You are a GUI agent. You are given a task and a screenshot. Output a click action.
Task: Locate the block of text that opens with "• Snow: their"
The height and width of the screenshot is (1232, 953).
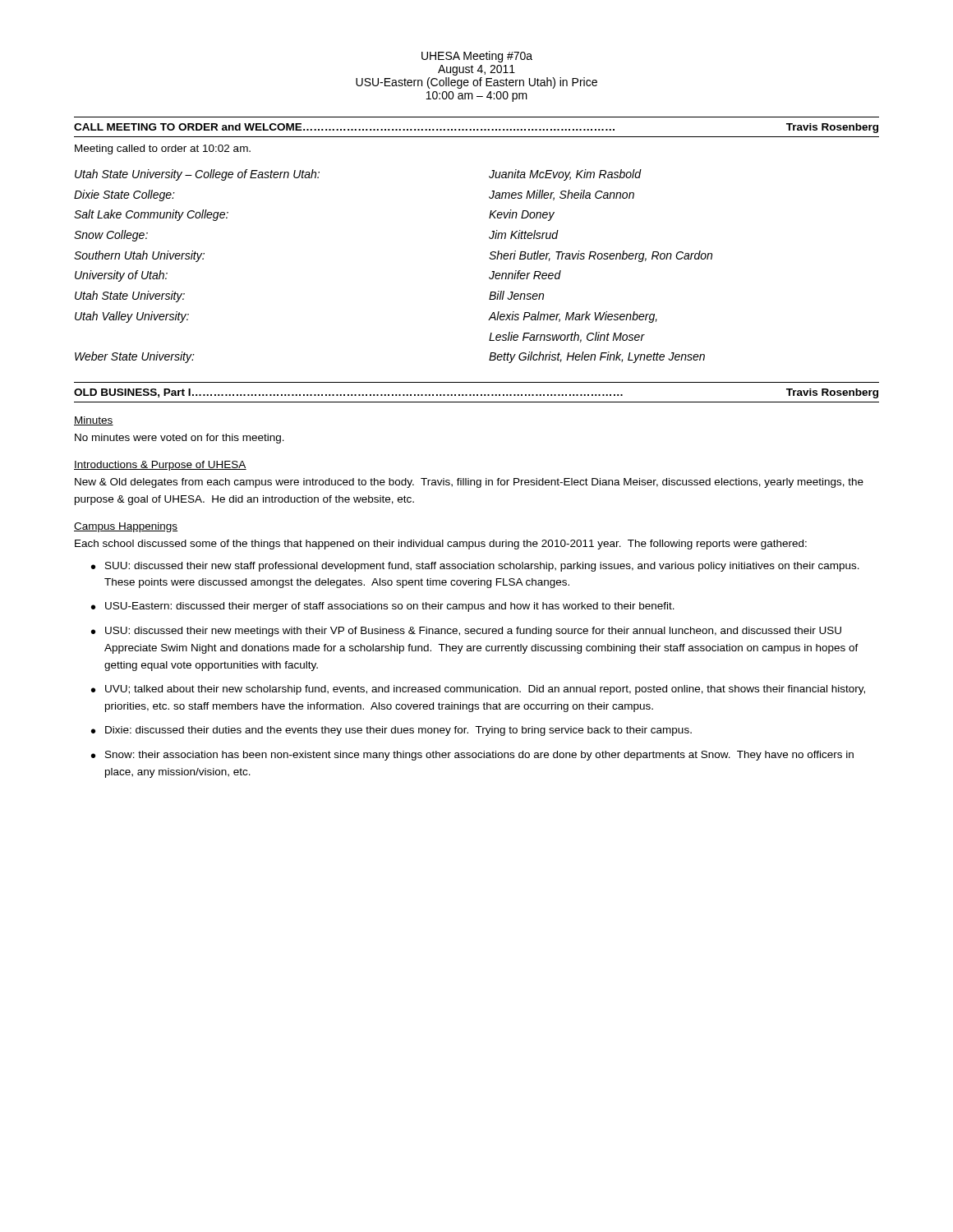click(x=485, y=764)
